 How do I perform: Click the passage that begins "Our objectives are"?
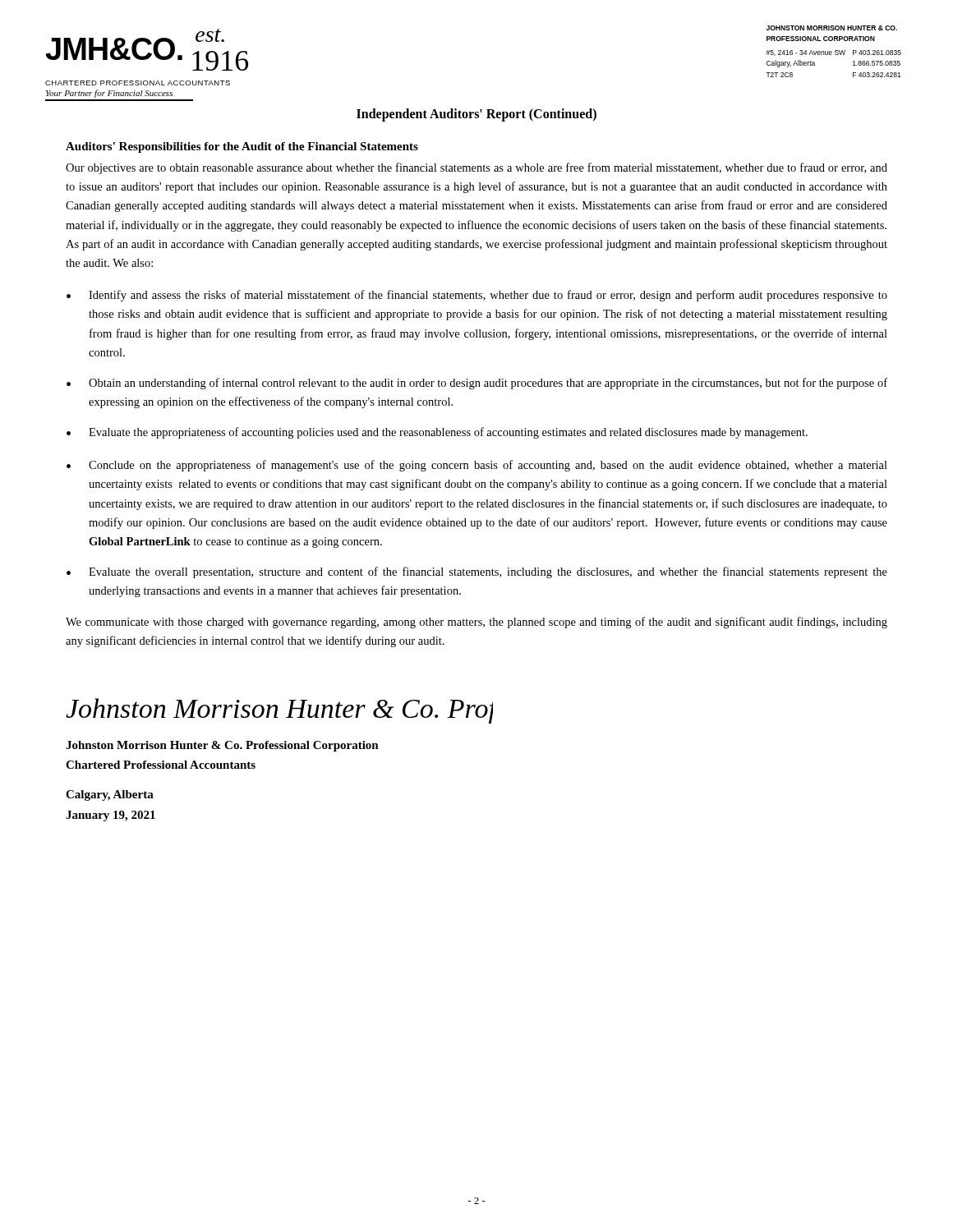coord(476,215)
